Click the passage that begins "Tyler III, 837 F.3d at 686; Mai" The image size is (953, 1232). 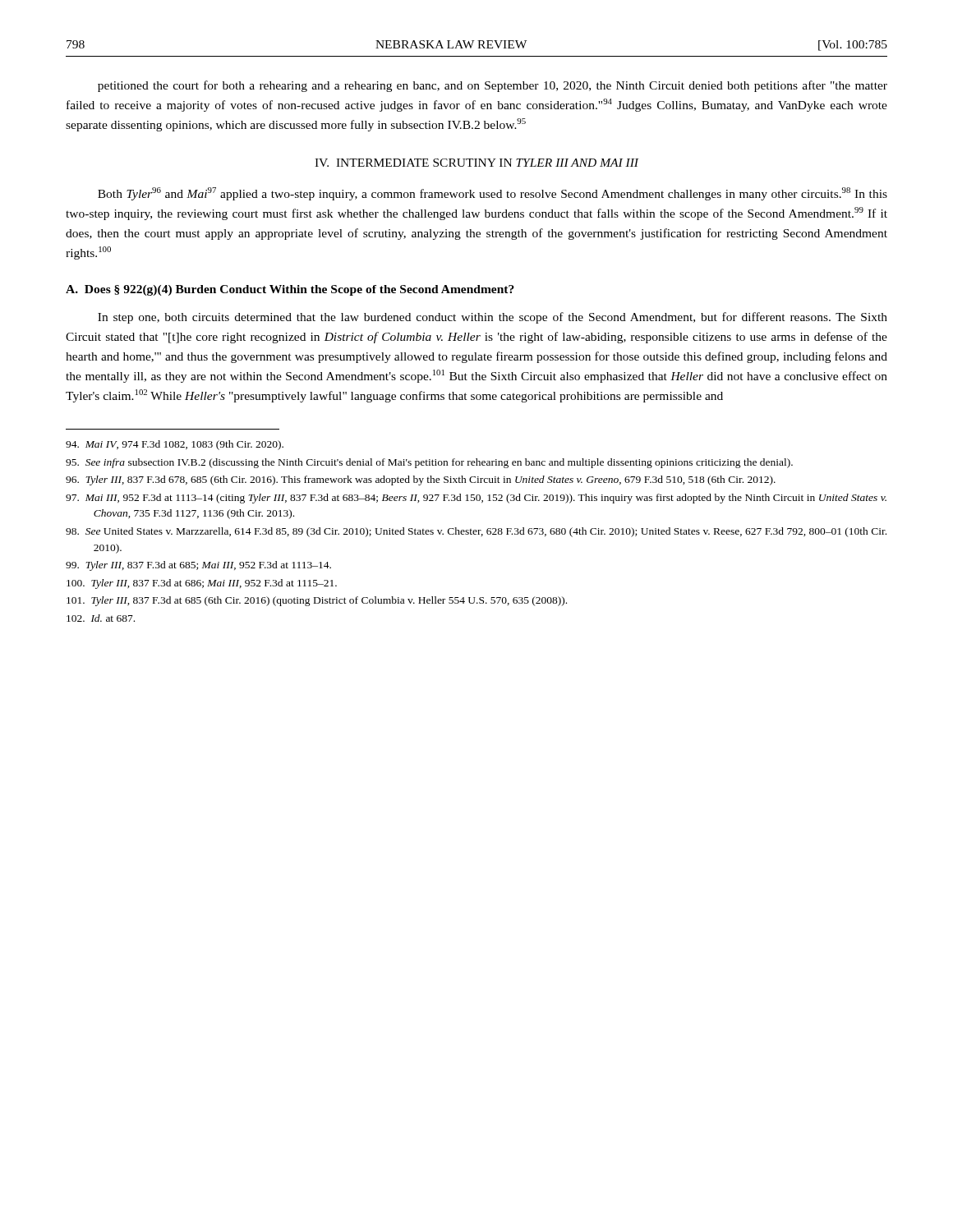click(x=202, y=582)
